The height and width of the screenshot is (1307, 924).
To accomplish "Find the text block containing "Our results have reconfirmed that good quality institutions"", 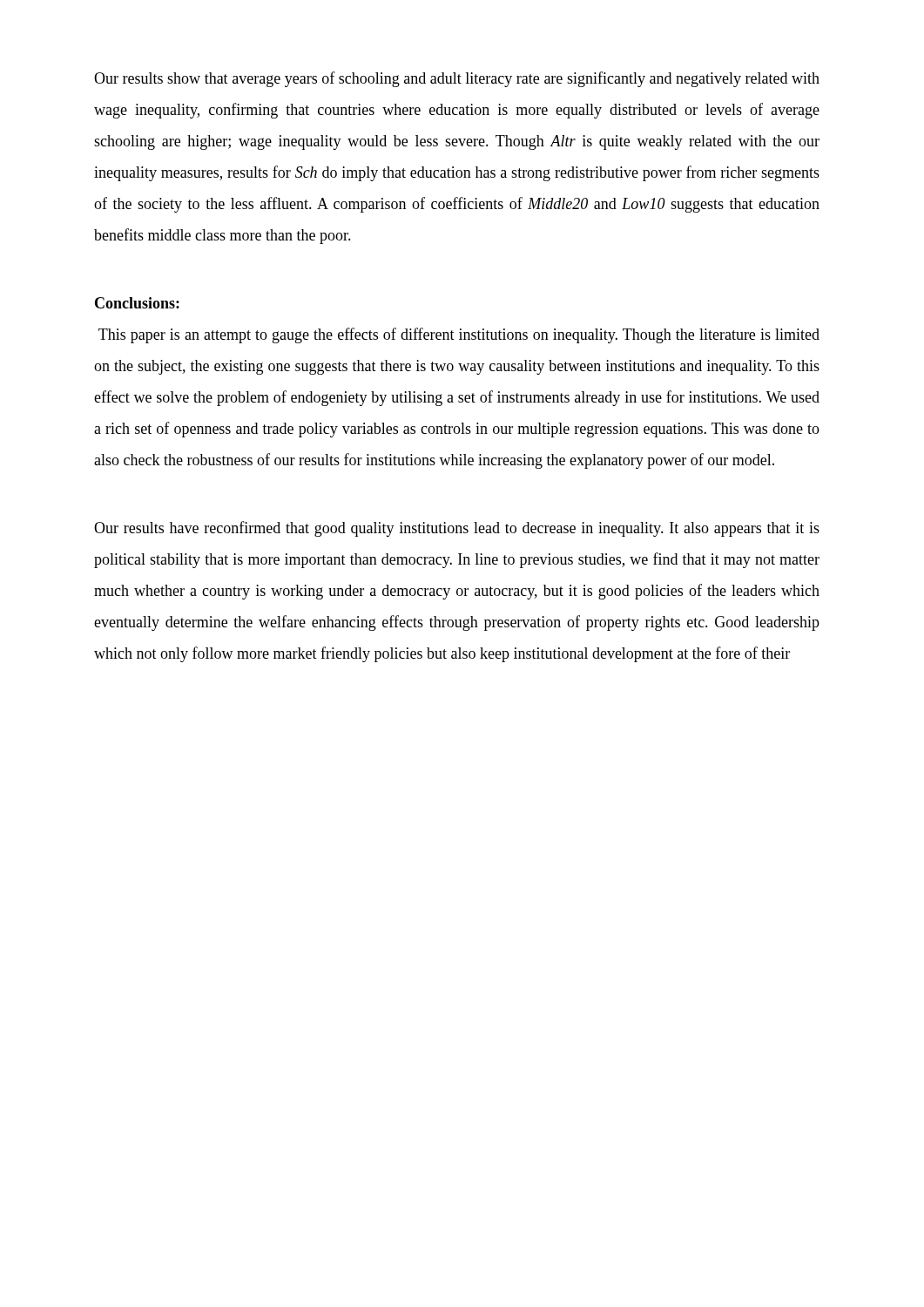I will point(457,591).
